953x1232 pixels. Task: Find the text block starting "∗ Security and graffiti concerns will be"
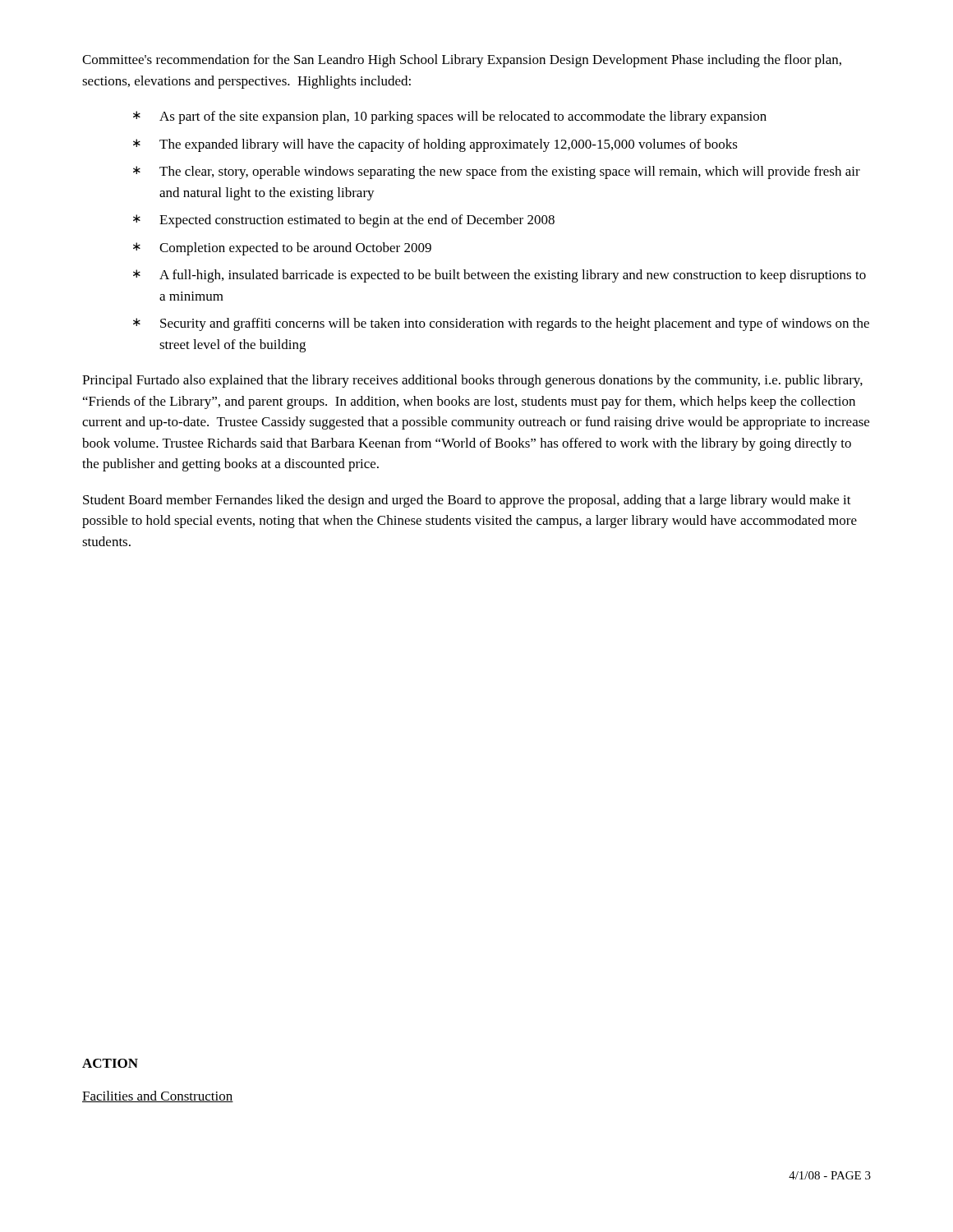coord(501,334)
